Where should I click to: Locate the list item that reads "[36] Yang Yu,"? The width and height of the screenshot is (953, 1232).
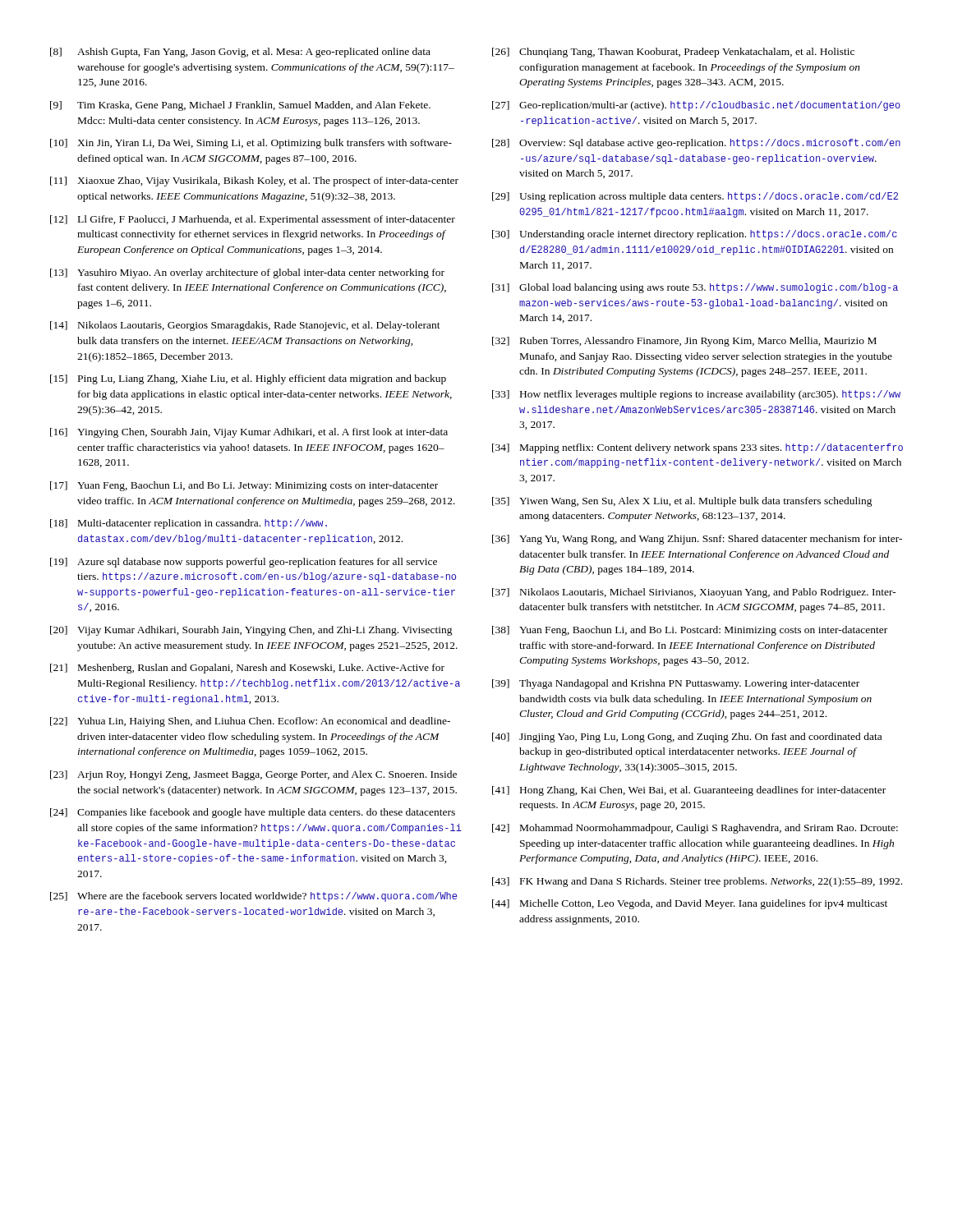698,554
